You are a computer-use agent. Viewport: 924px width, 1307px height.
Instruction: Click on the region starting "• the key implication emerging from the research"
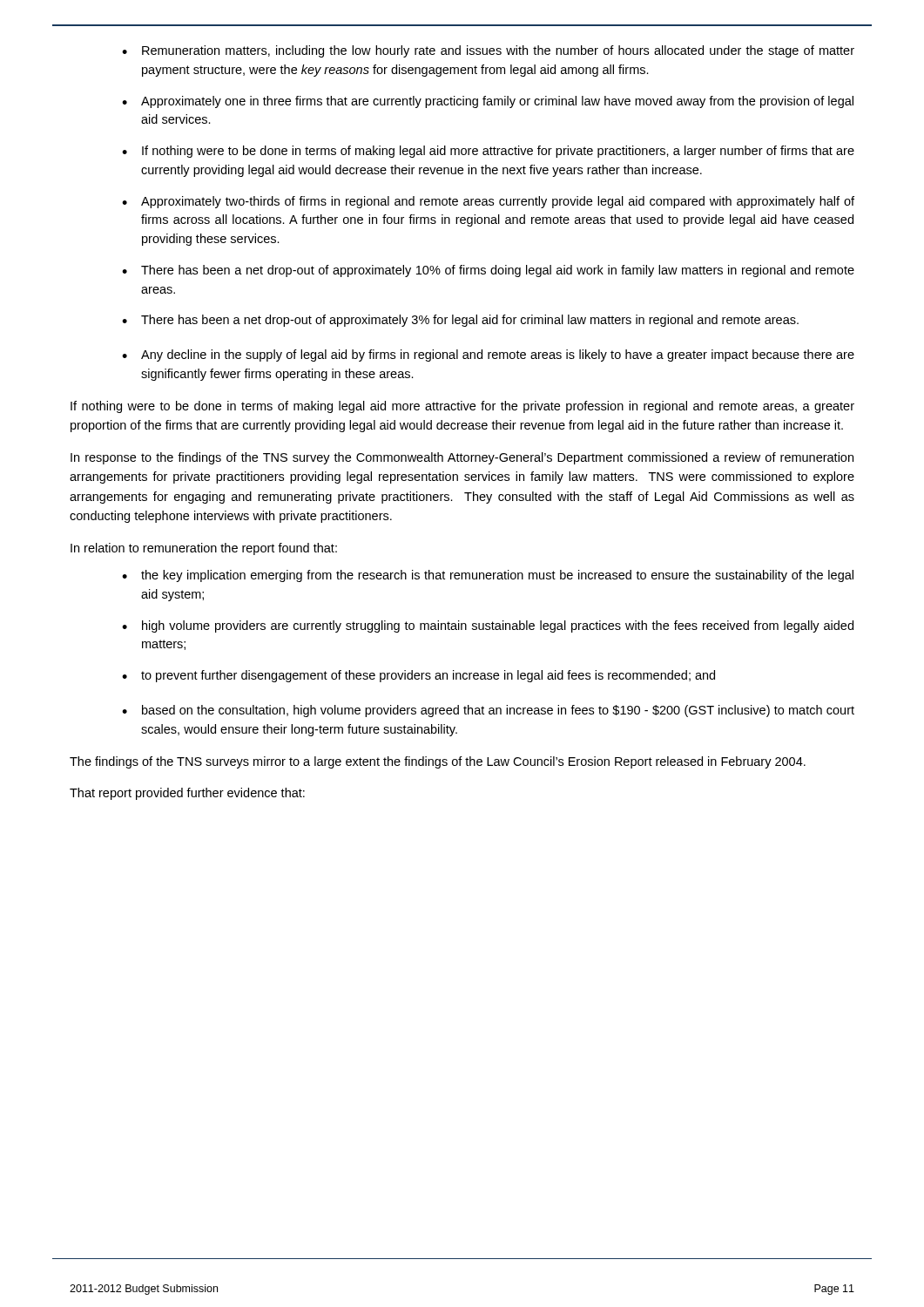[488, 585]
